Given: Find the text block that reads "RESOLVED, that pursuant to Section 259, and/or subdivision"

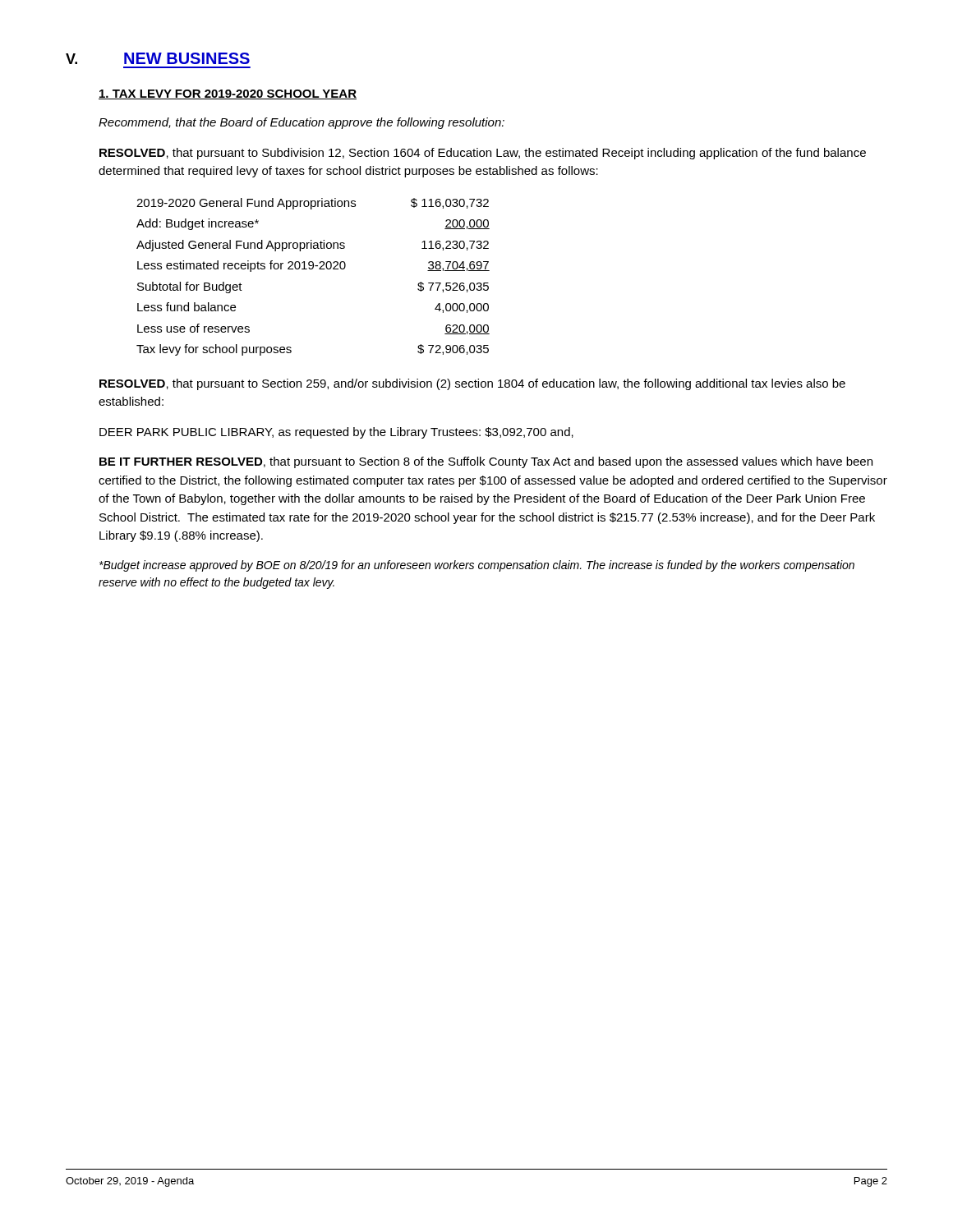Looking at the screenshot, I should click(x=472, y=392).
